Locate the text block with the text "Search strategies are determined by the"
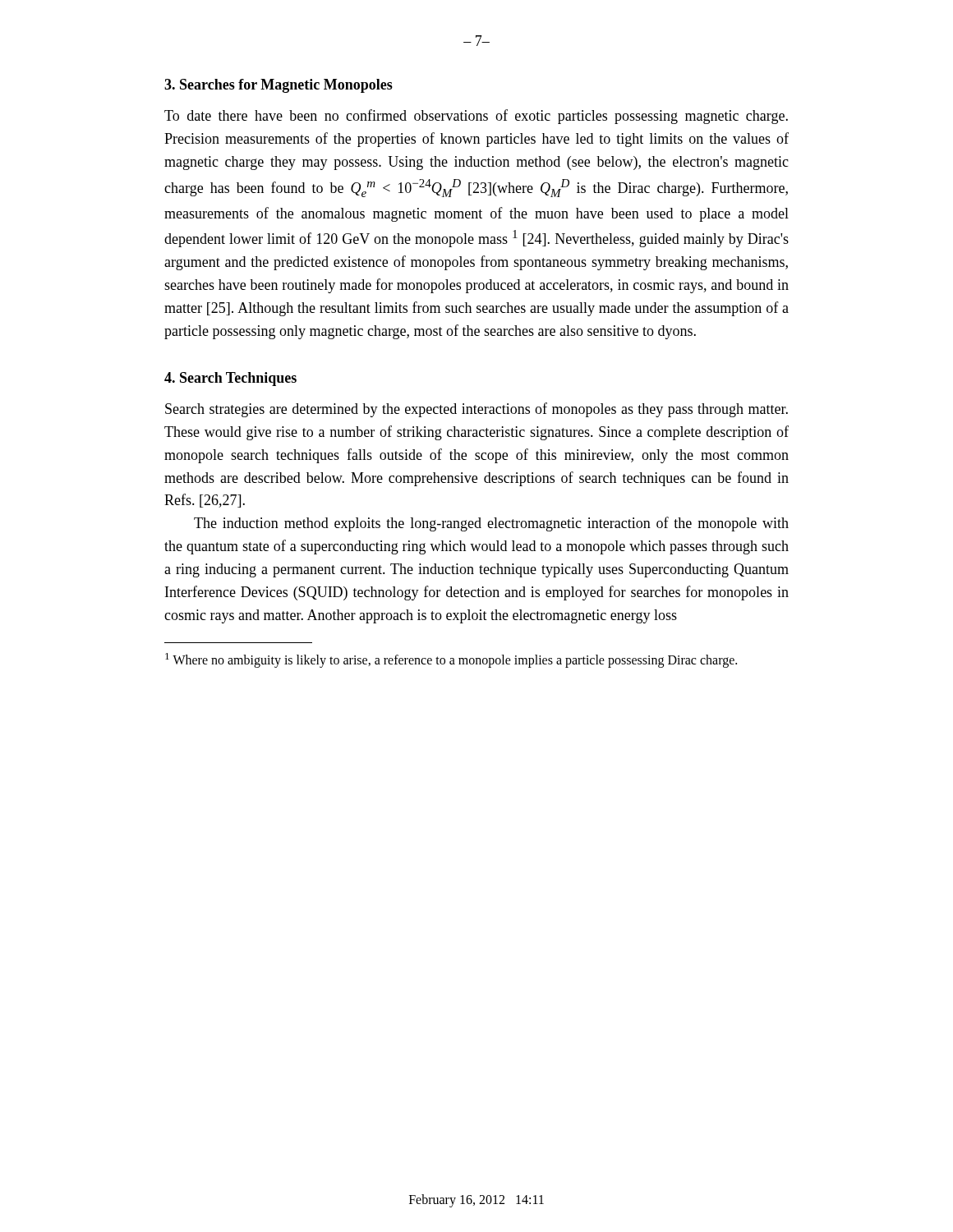This screenshot has height=1232, width=953. pos(476,513)
